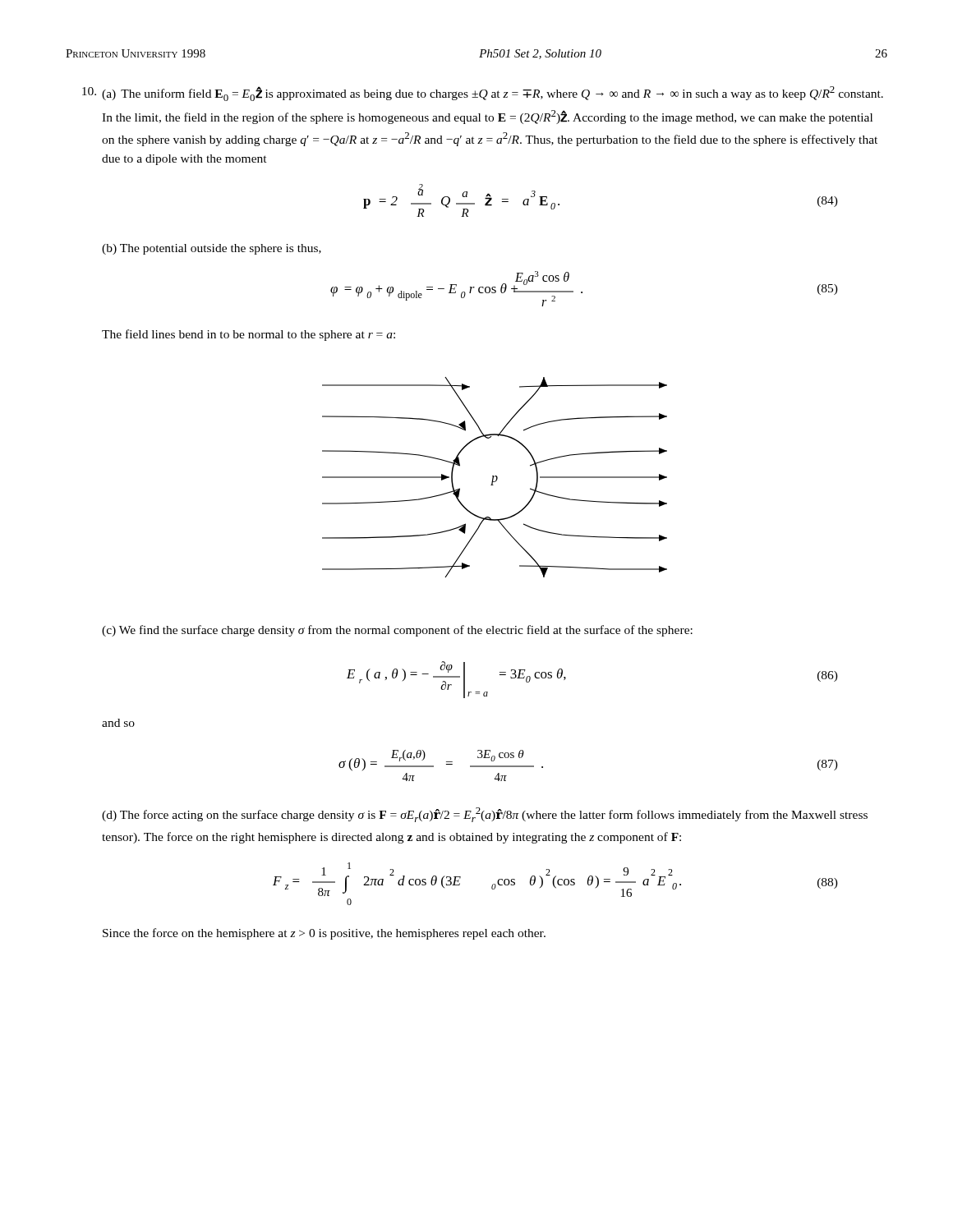
Task: Point to "and so"
Action: click(118, 723)
